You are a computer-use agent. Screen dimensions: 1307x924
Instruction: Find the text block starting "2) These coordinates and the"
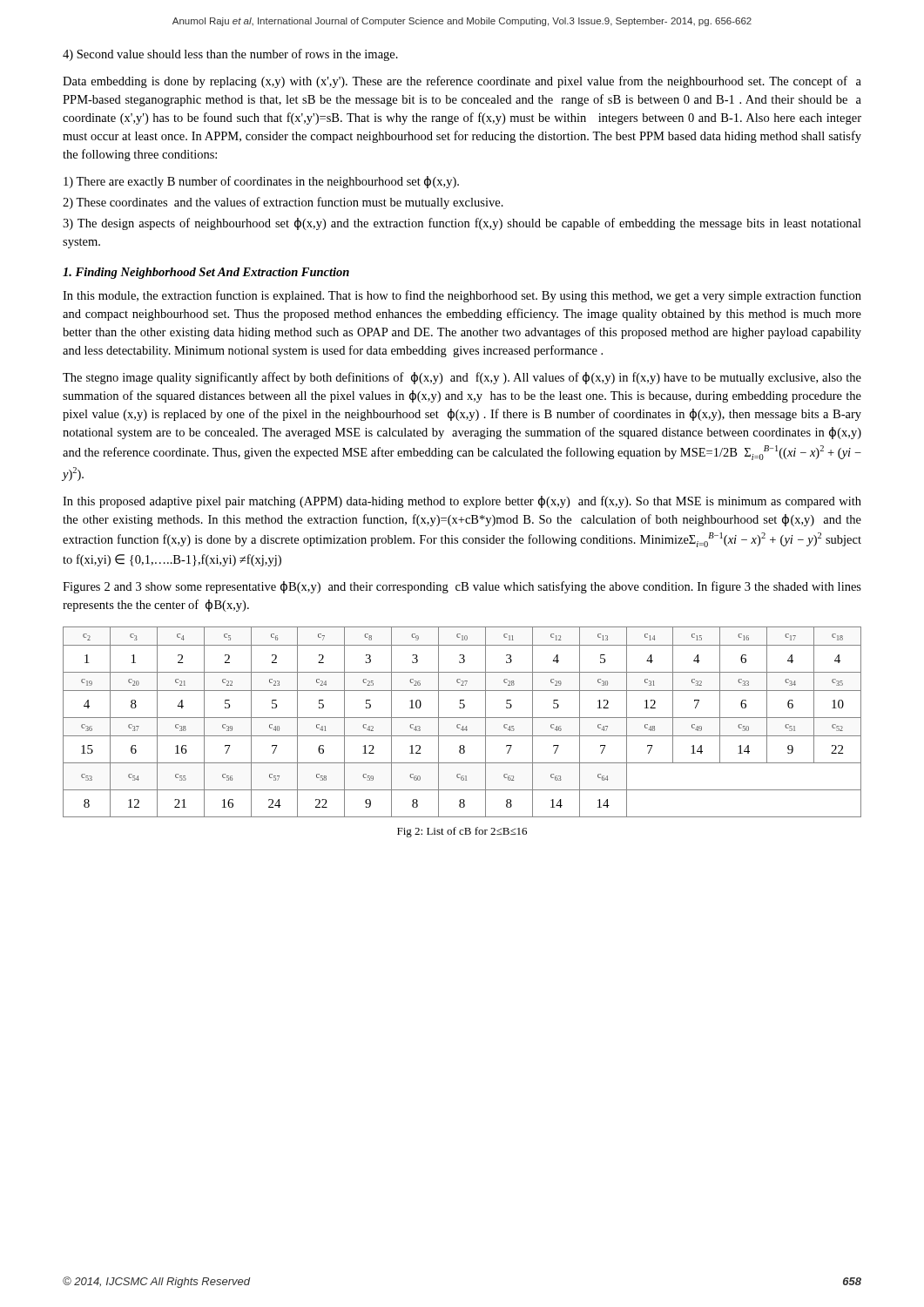pyautogui.click(x=283, y=202)
